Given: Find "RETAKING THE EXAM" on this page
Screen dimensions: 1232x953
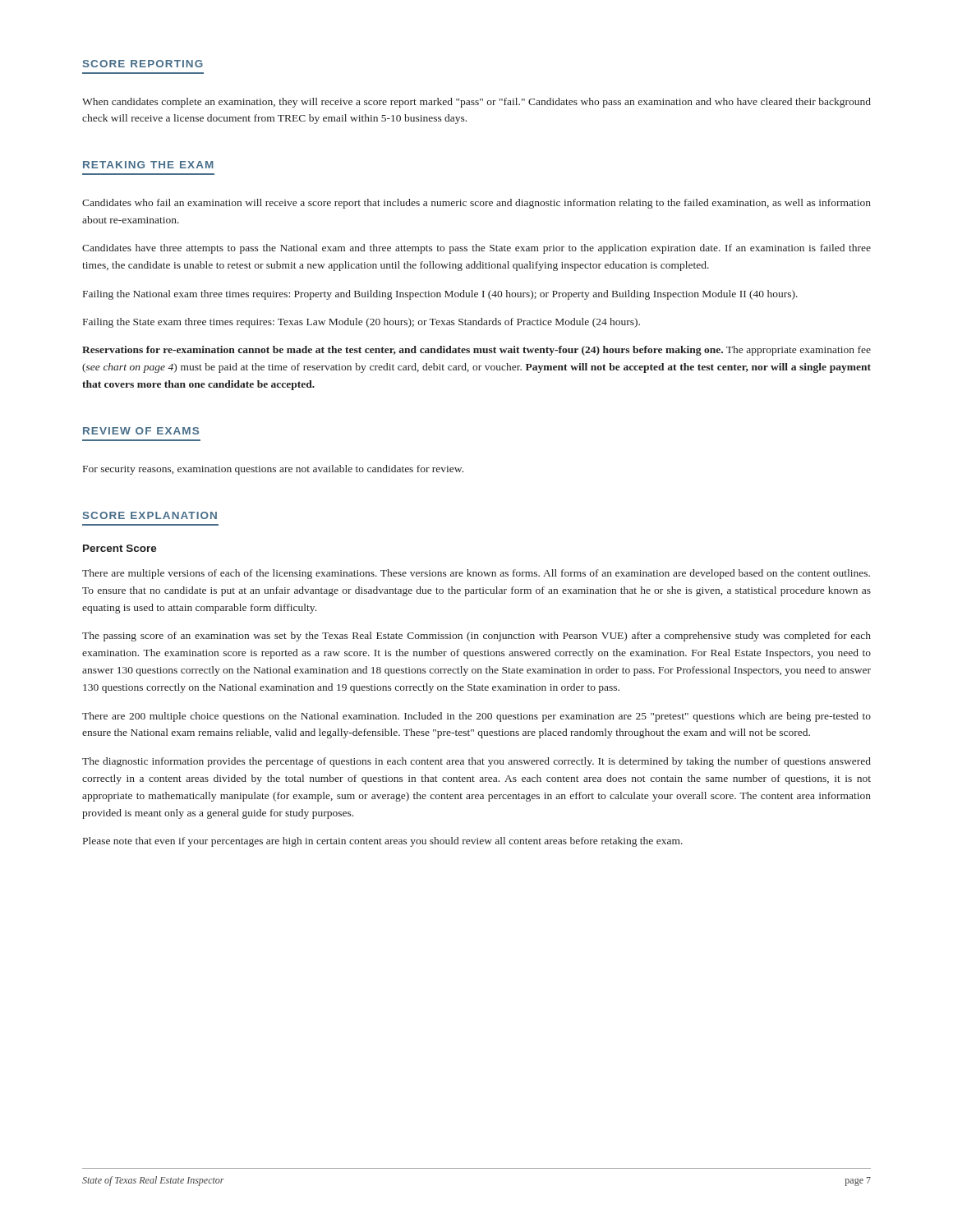Looking at the screenshot, I should pos(148,167).
